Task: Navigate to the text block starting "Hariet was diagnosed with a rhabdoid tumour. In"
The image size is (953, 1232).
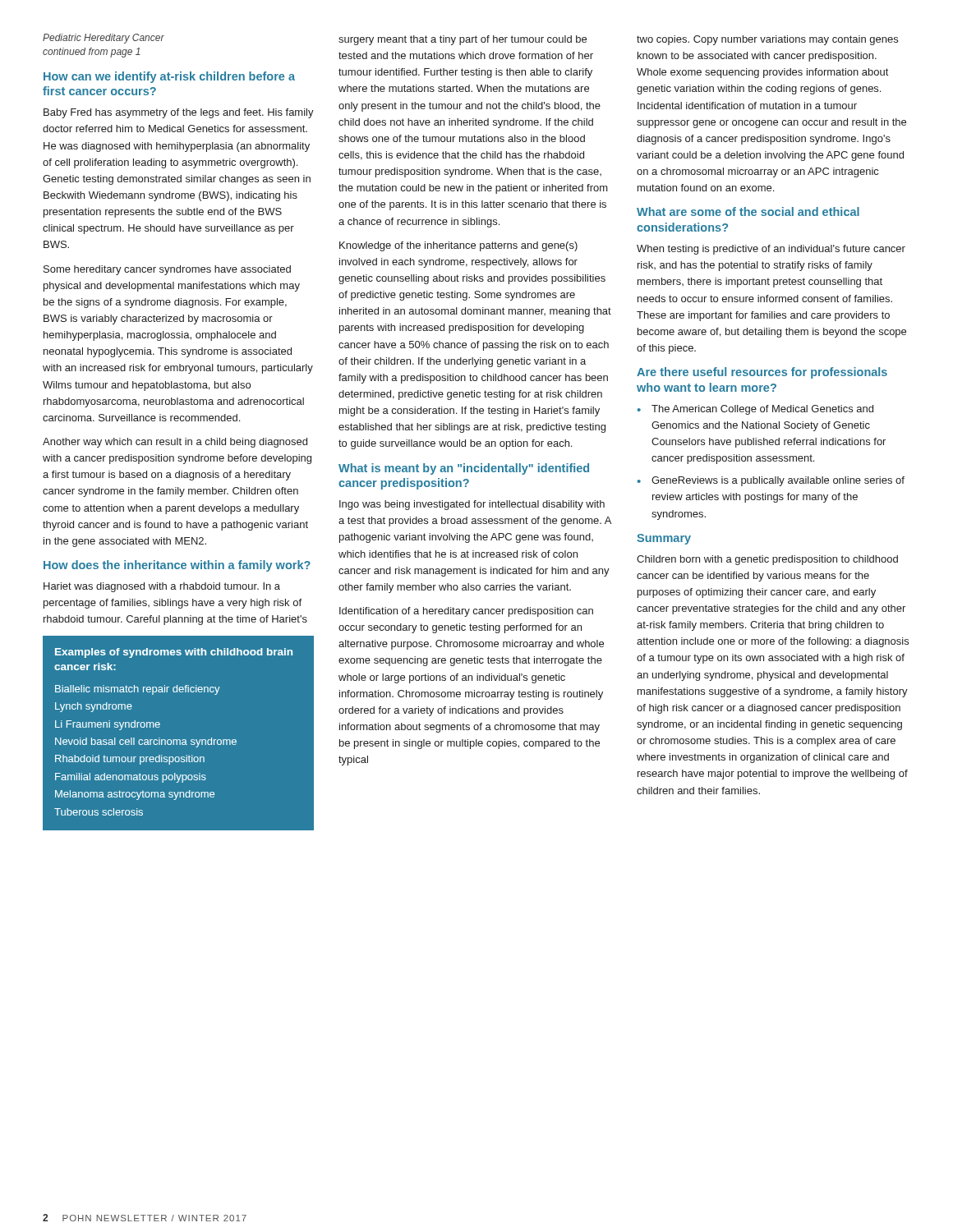Action: 175,602
